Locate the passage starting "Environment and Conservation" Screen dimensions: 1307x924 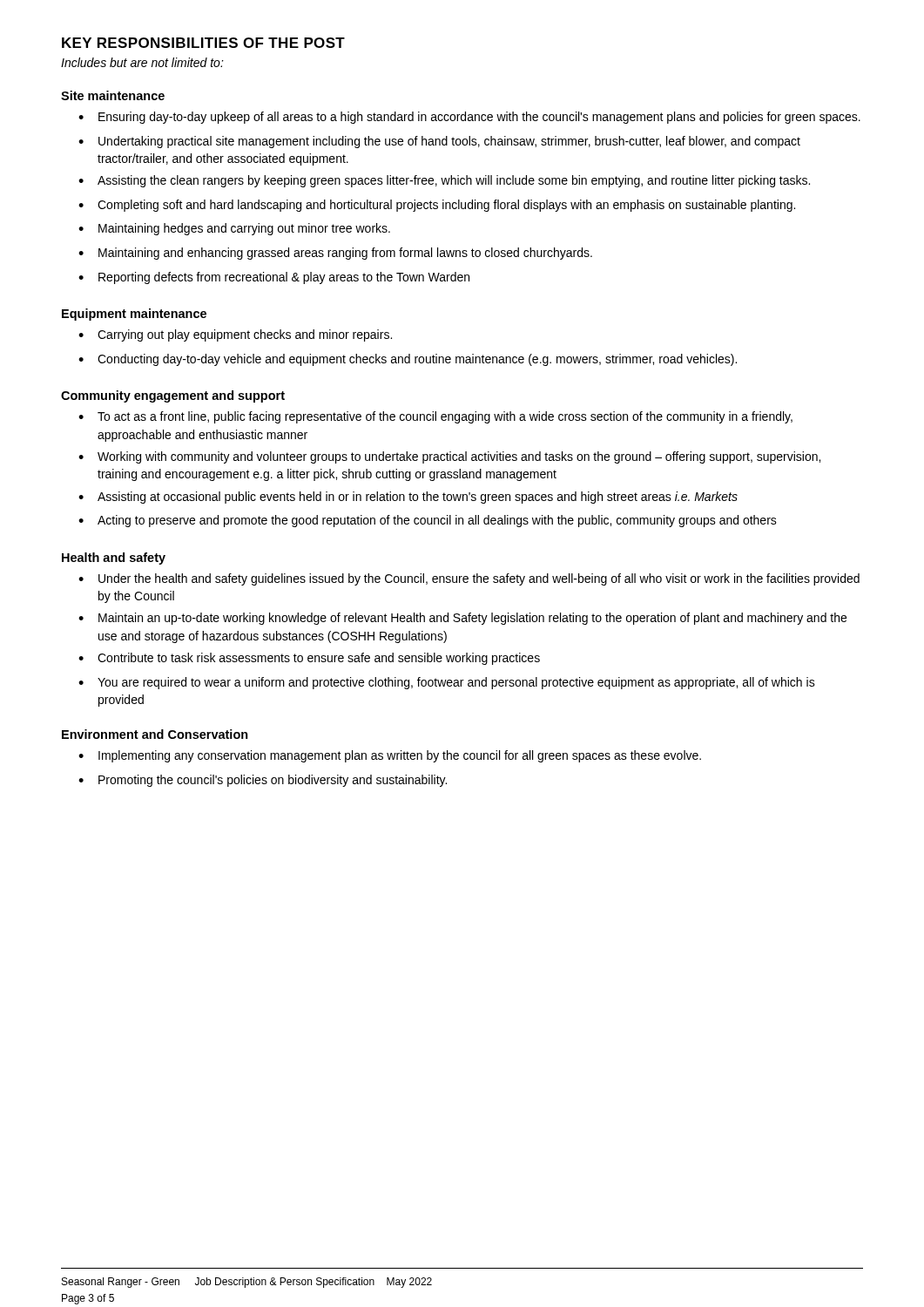tap(155, 735)
